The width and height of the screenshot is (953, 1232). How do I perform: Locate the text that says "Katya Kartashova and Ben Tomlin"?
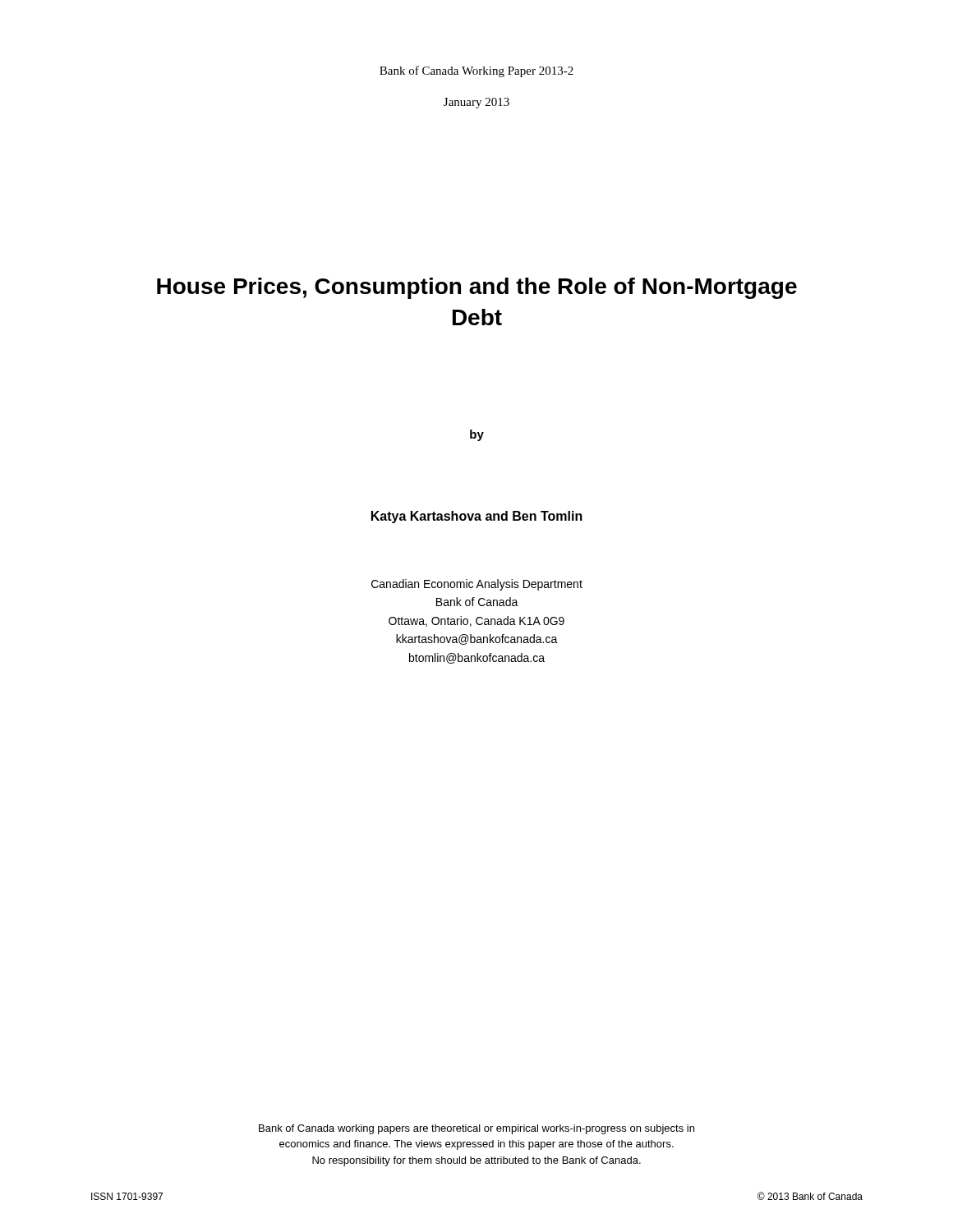(476, 516)
